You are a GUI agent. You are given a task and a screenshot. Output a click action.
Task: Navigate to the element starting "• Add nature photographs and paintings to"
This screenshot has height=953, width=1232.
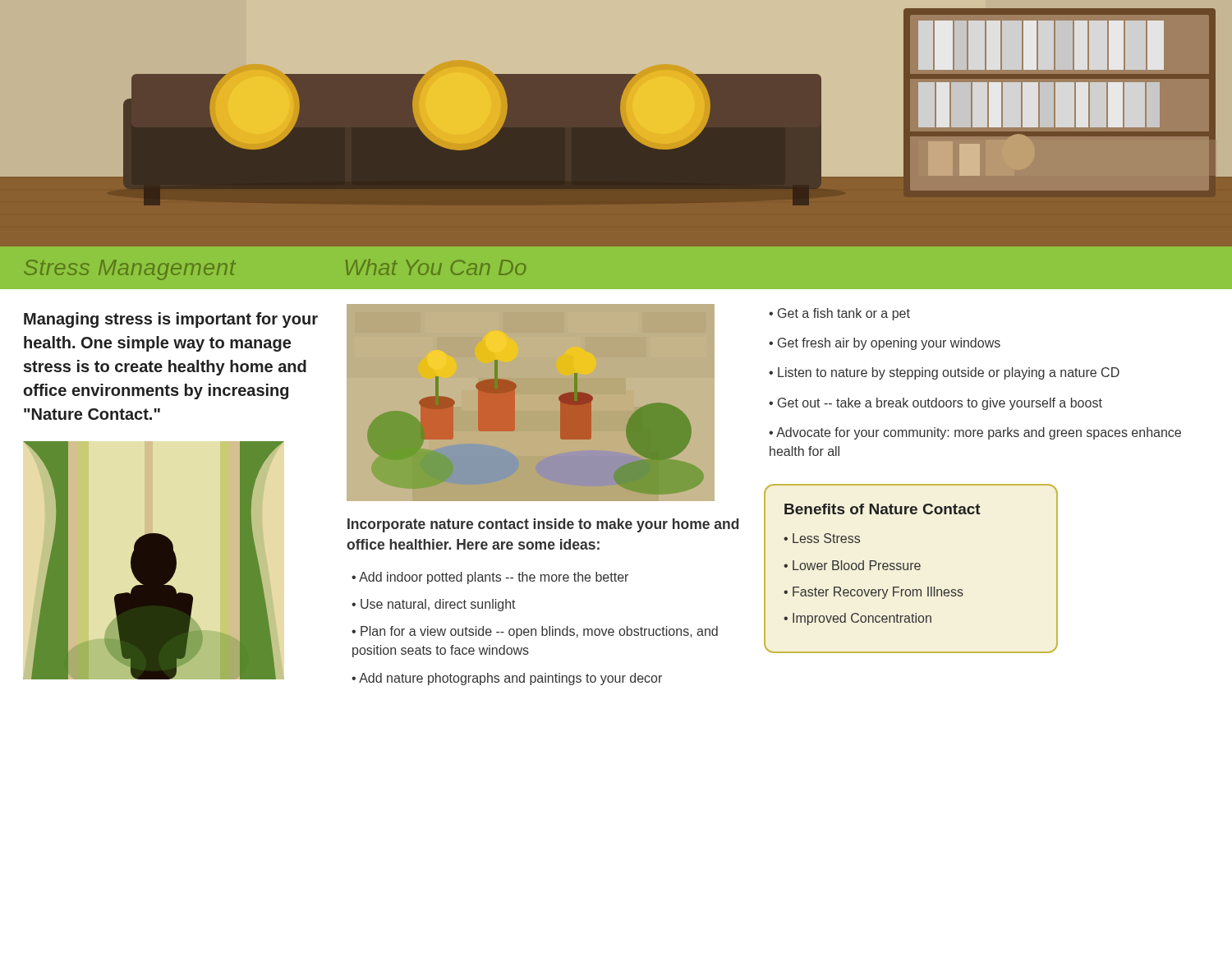(507, 678)
